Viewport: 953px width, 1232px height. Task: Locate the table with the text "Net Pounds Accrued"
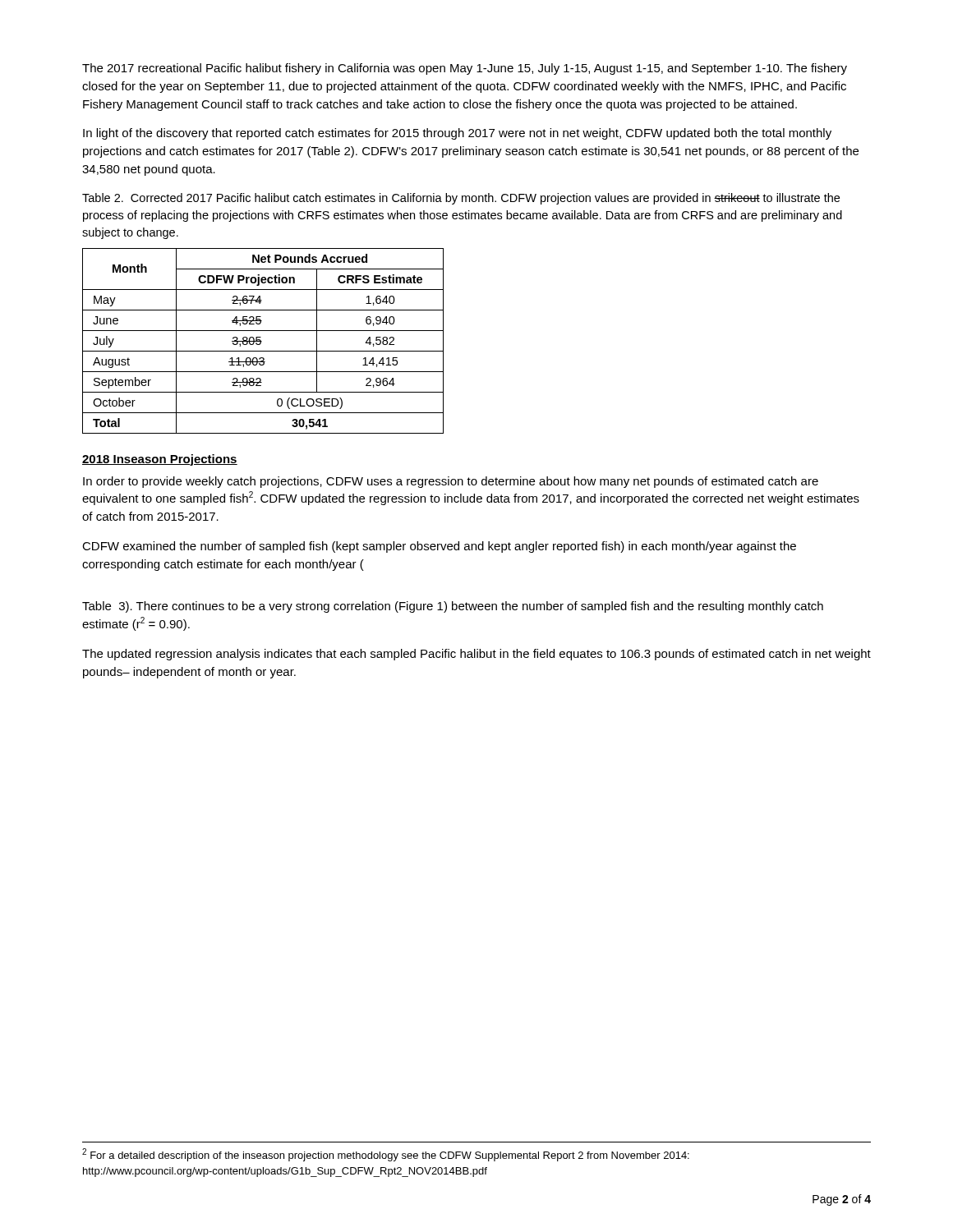pos(476,340)
